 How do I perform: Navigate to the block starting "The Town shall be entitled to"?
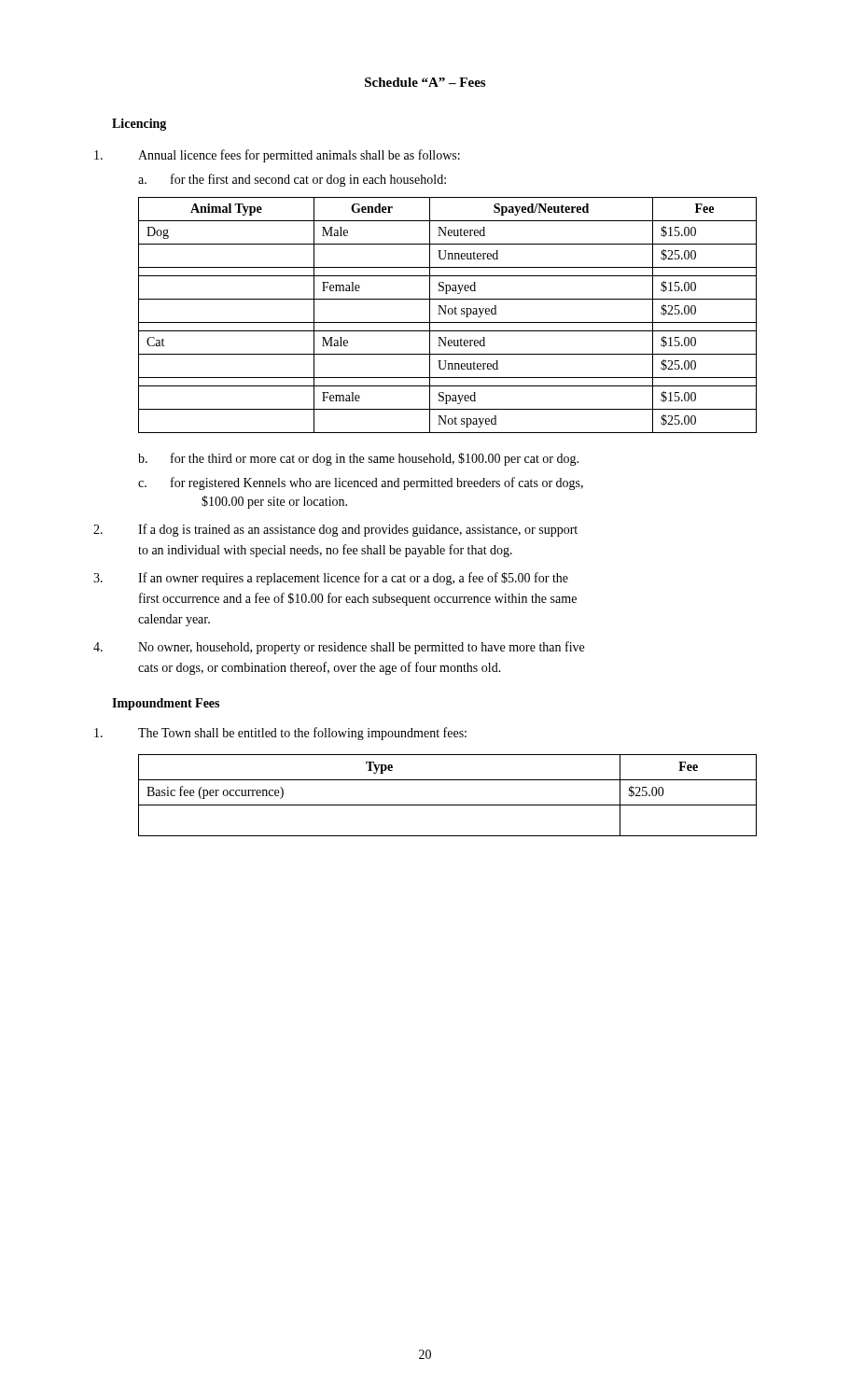[x=280, y=734]
